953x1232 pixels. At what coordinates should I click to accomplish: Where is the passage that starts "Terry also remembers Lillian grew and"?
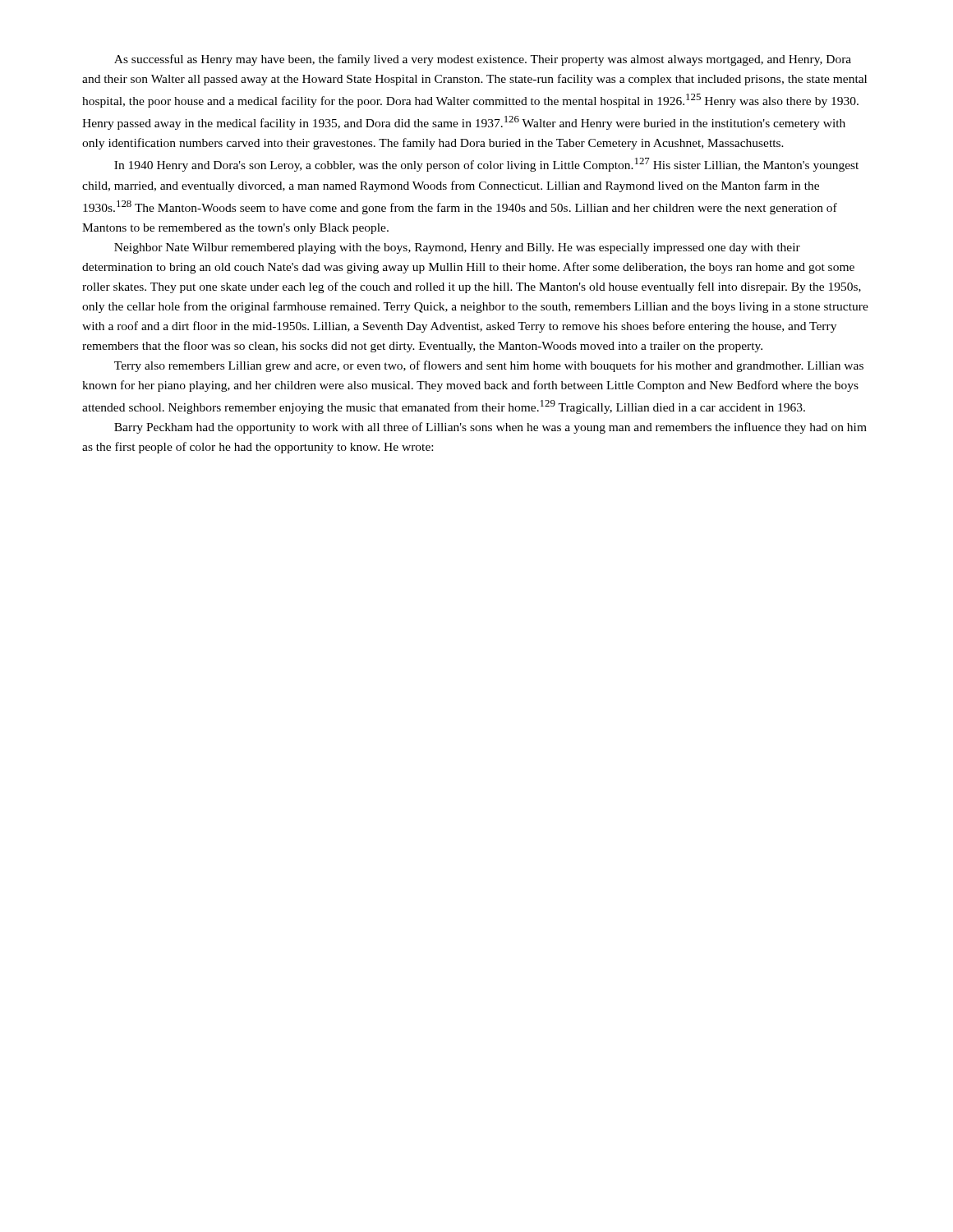(x=476, y=386)
